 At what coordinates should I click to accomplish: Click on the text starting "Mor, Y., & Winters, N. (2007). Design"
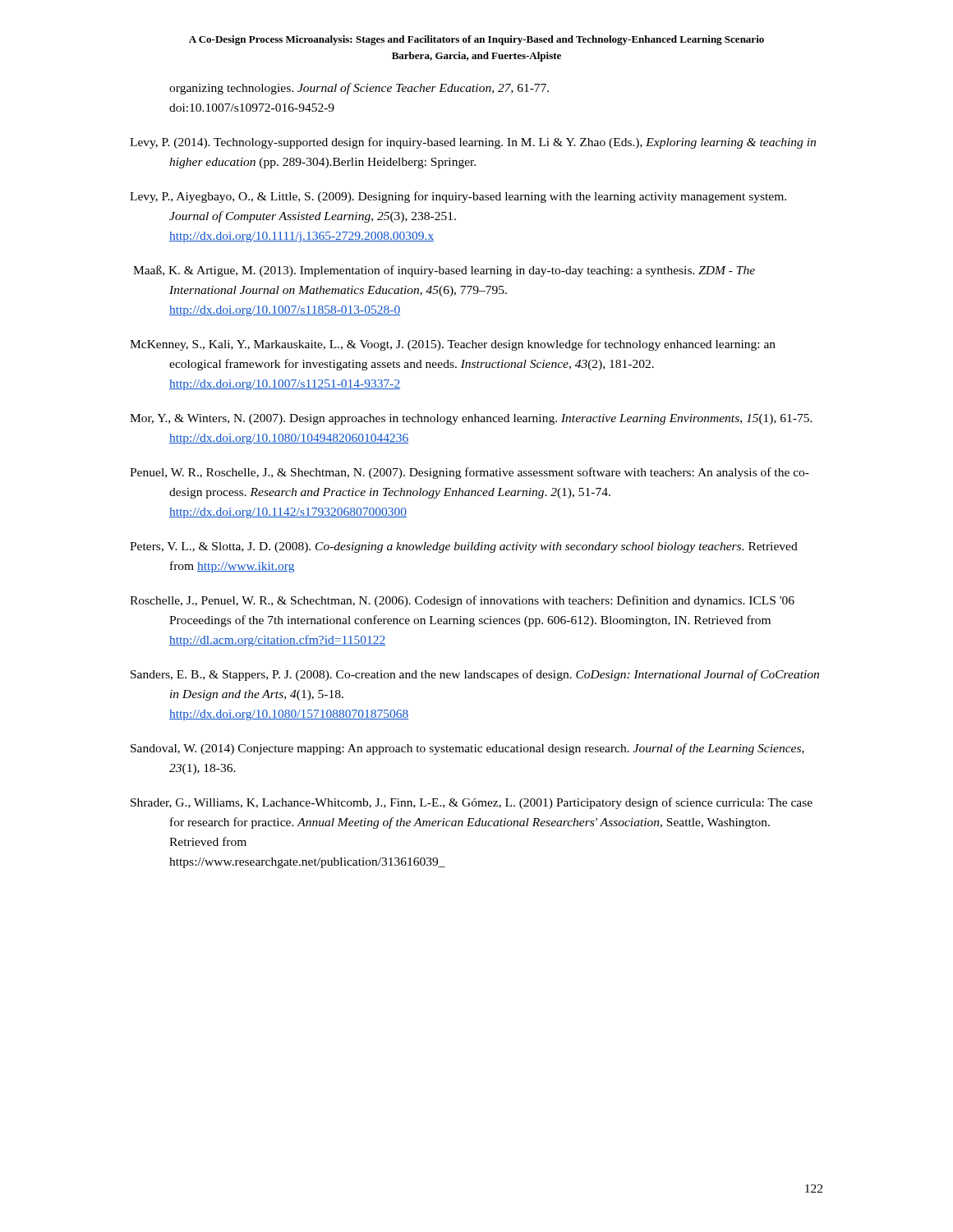pos(471,428)
